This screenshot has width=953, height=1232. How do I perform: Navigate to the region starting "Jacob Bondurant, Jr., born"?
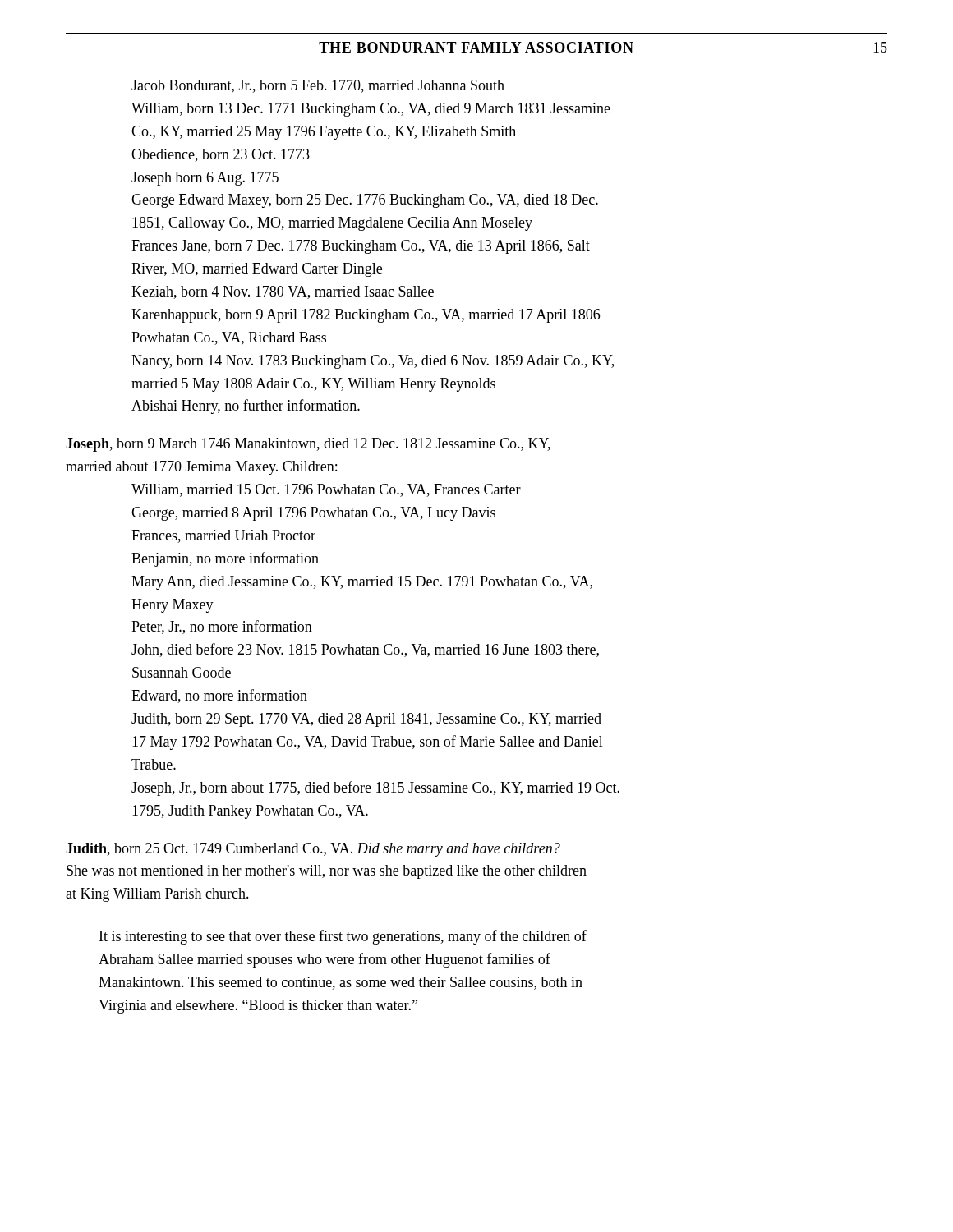(318, 85)
